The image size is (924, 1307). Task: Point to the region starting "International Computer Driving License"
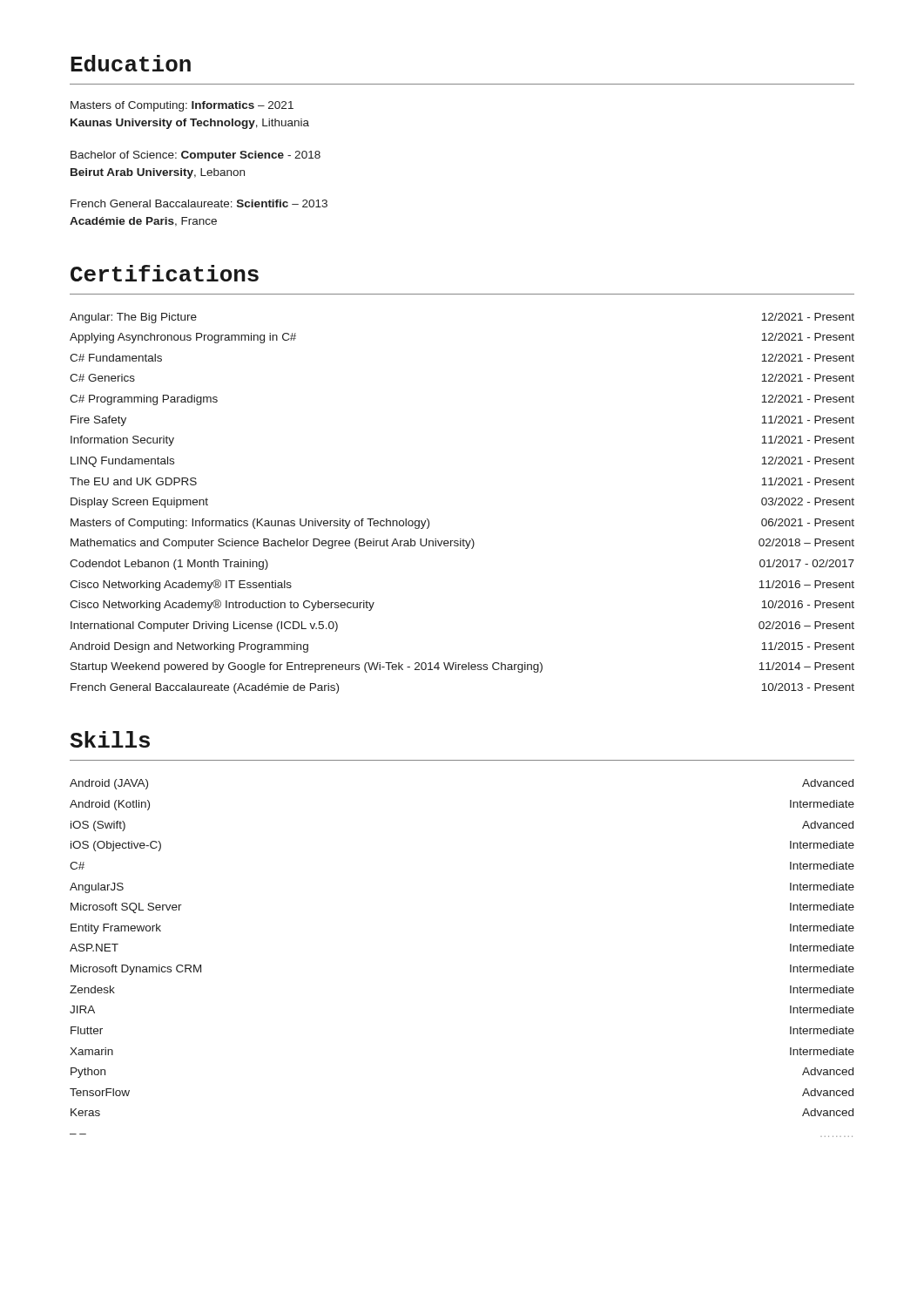202,626
